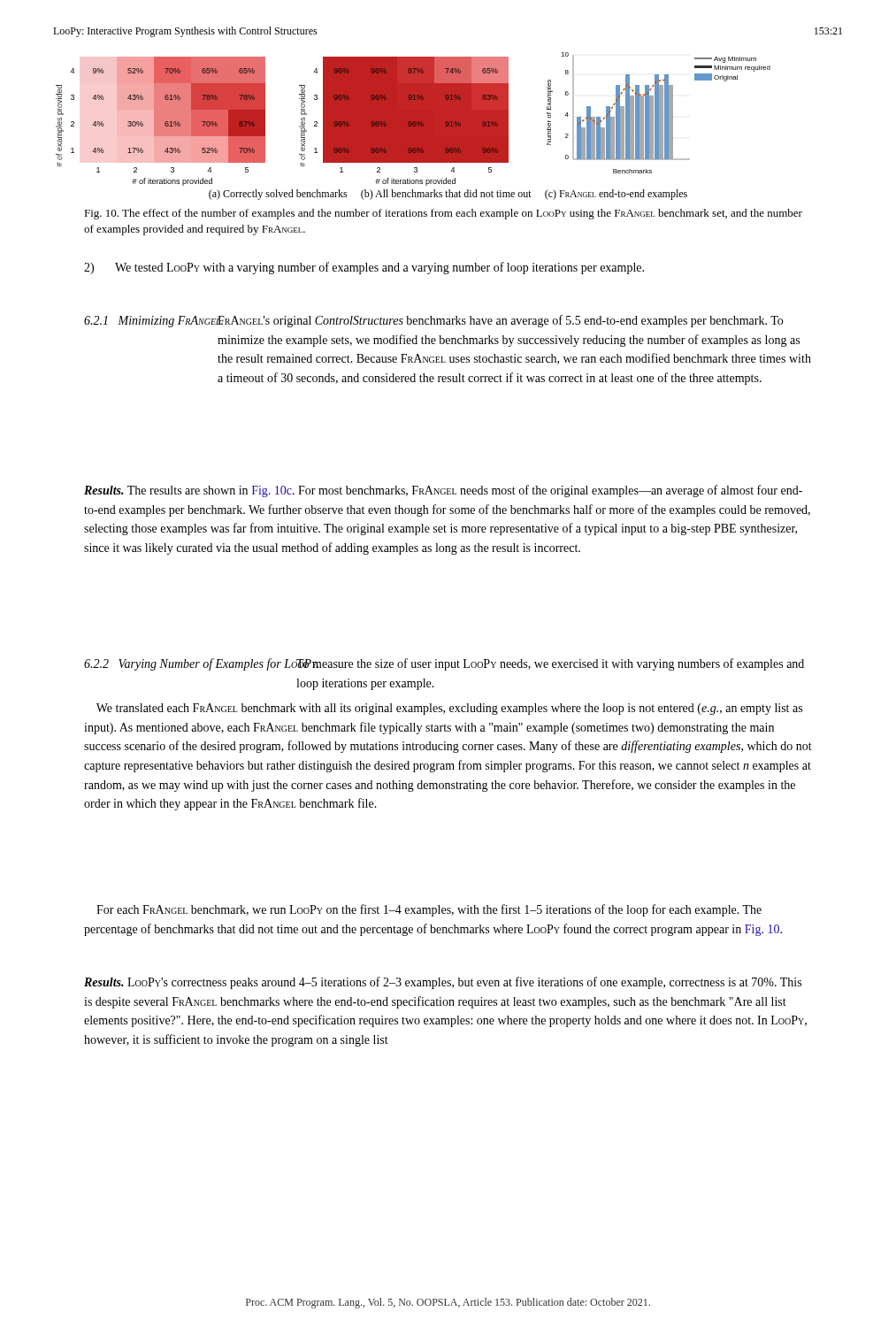Click the passage that begins "To measure the size of user input"
The height and width of the screenshot is (1327, 896).
point(550,674)
